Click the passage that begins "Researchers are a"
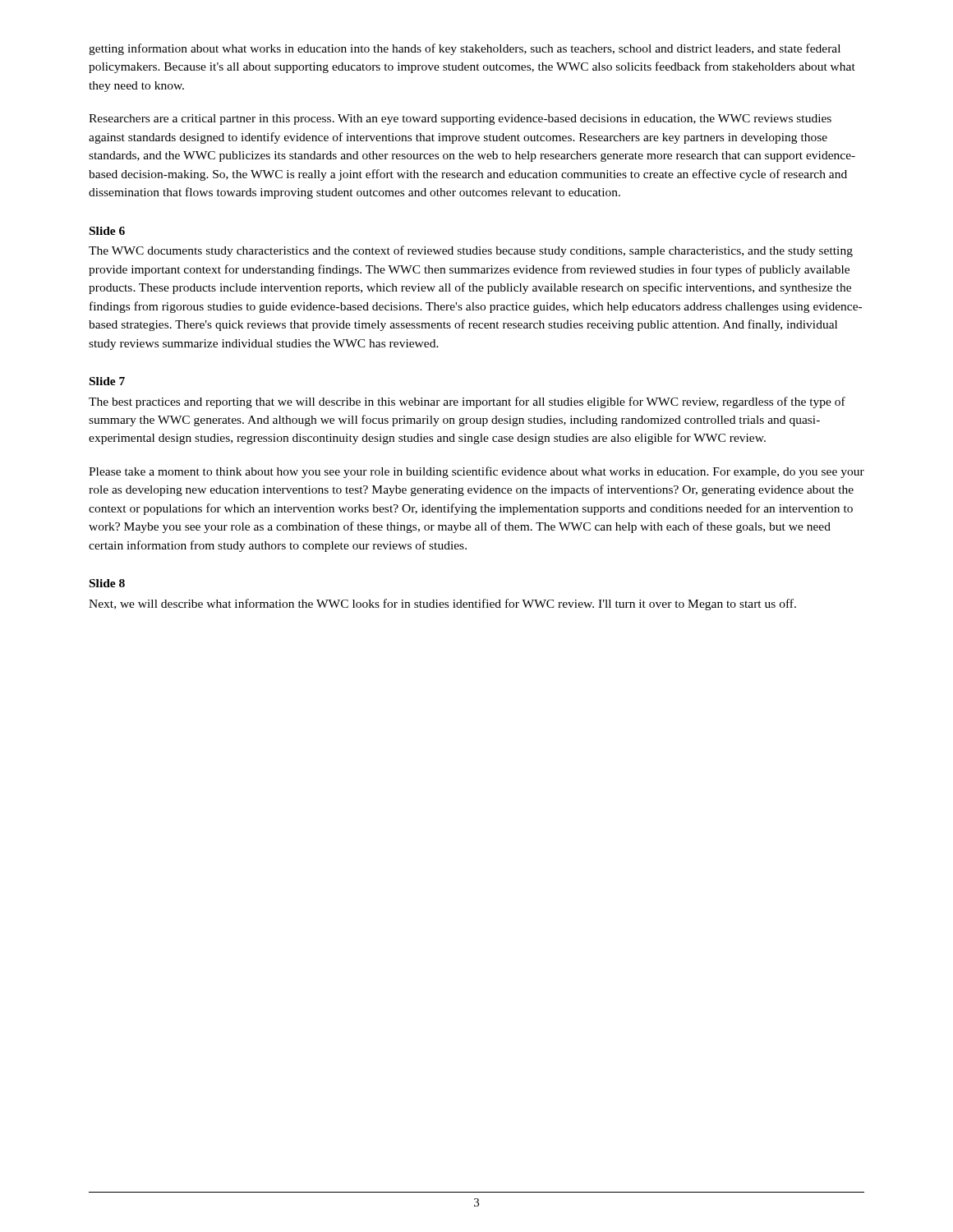The image size is (953, 1232). click(x=472, y=155)
